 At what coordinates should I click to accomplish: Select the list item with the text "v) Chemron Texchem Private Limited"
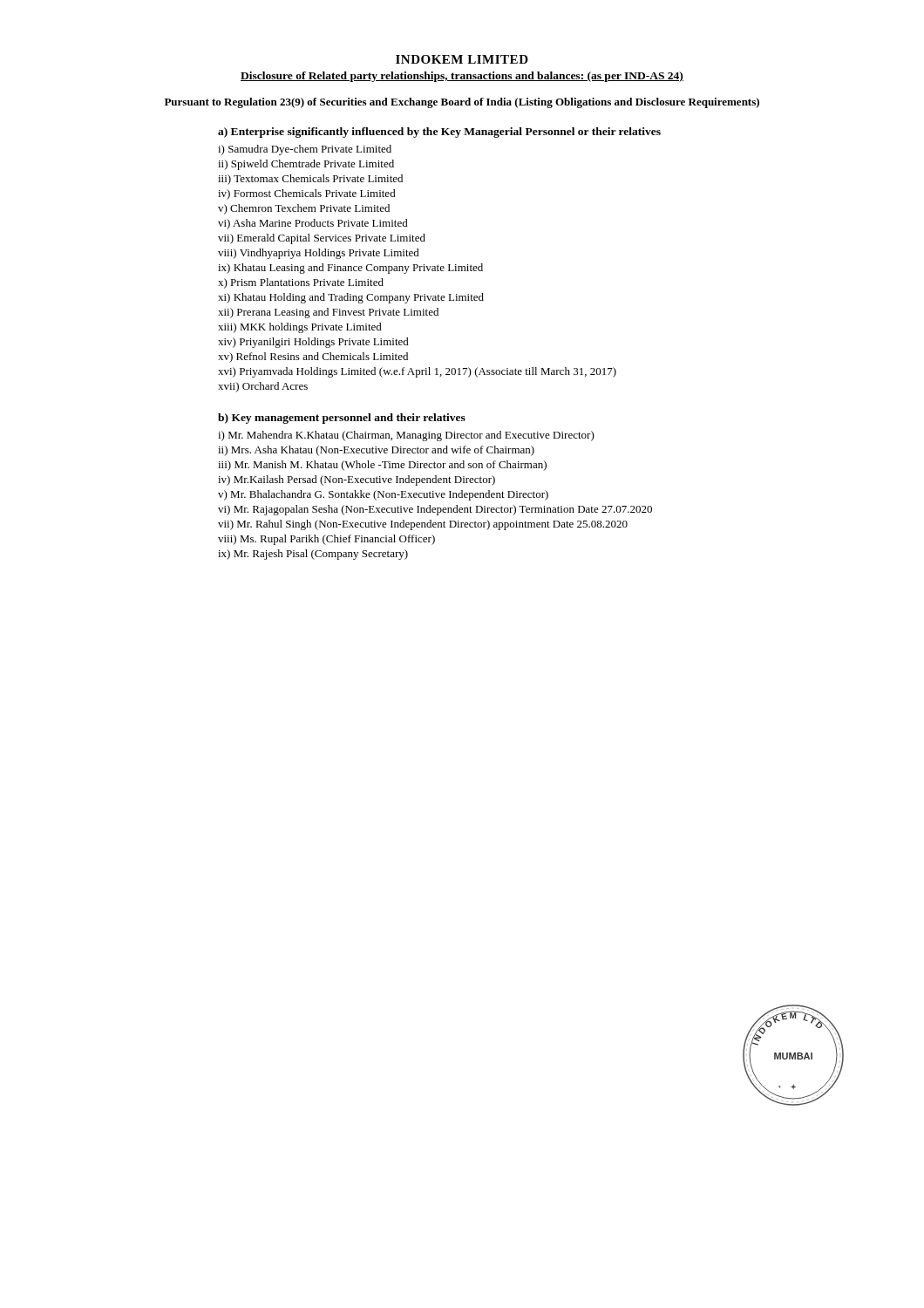(304, 208)
